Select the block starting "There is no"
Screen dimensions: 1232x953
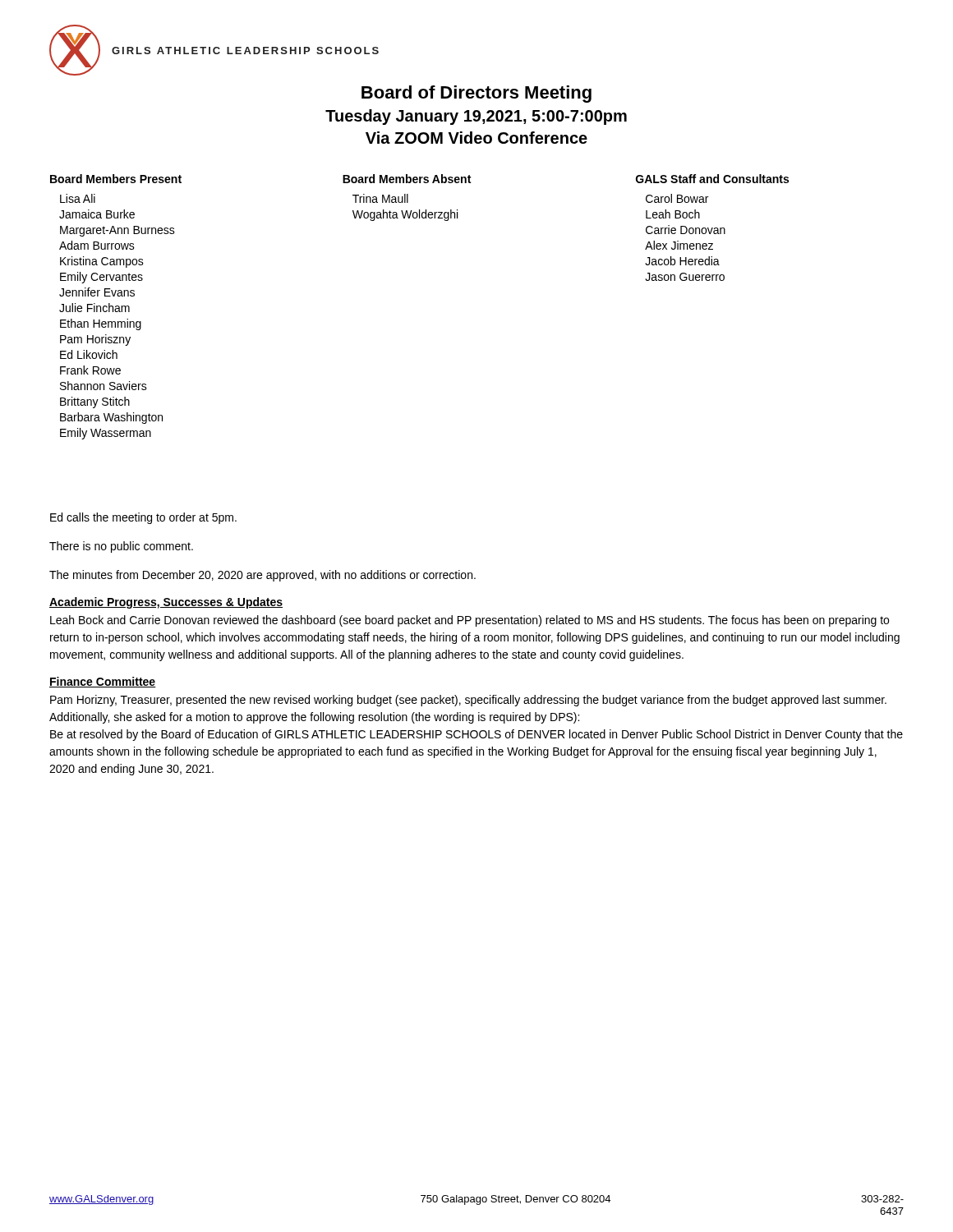click(x=122, y=546)
